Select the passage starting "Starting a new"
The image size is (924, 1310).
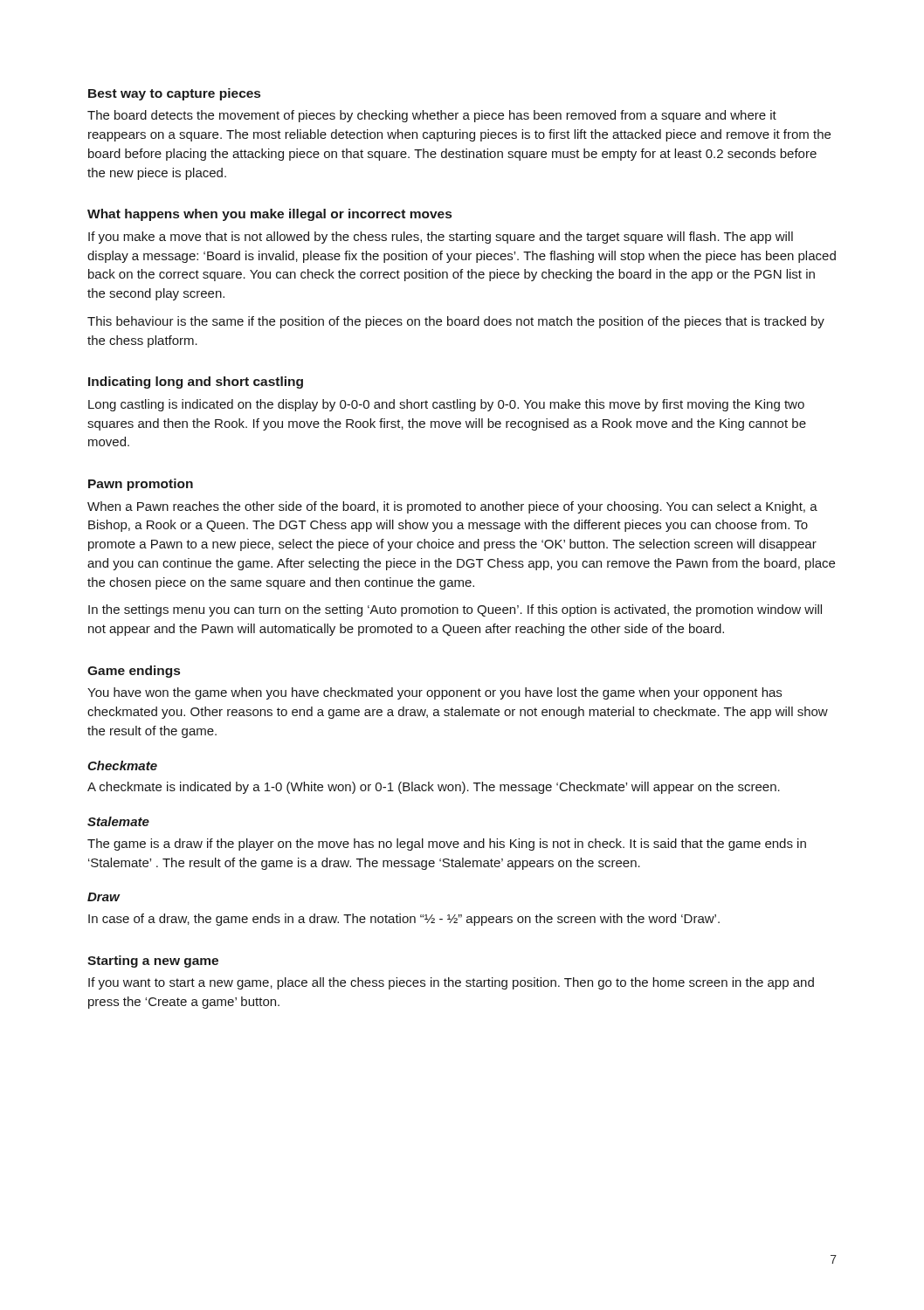[x=153, y=960]
